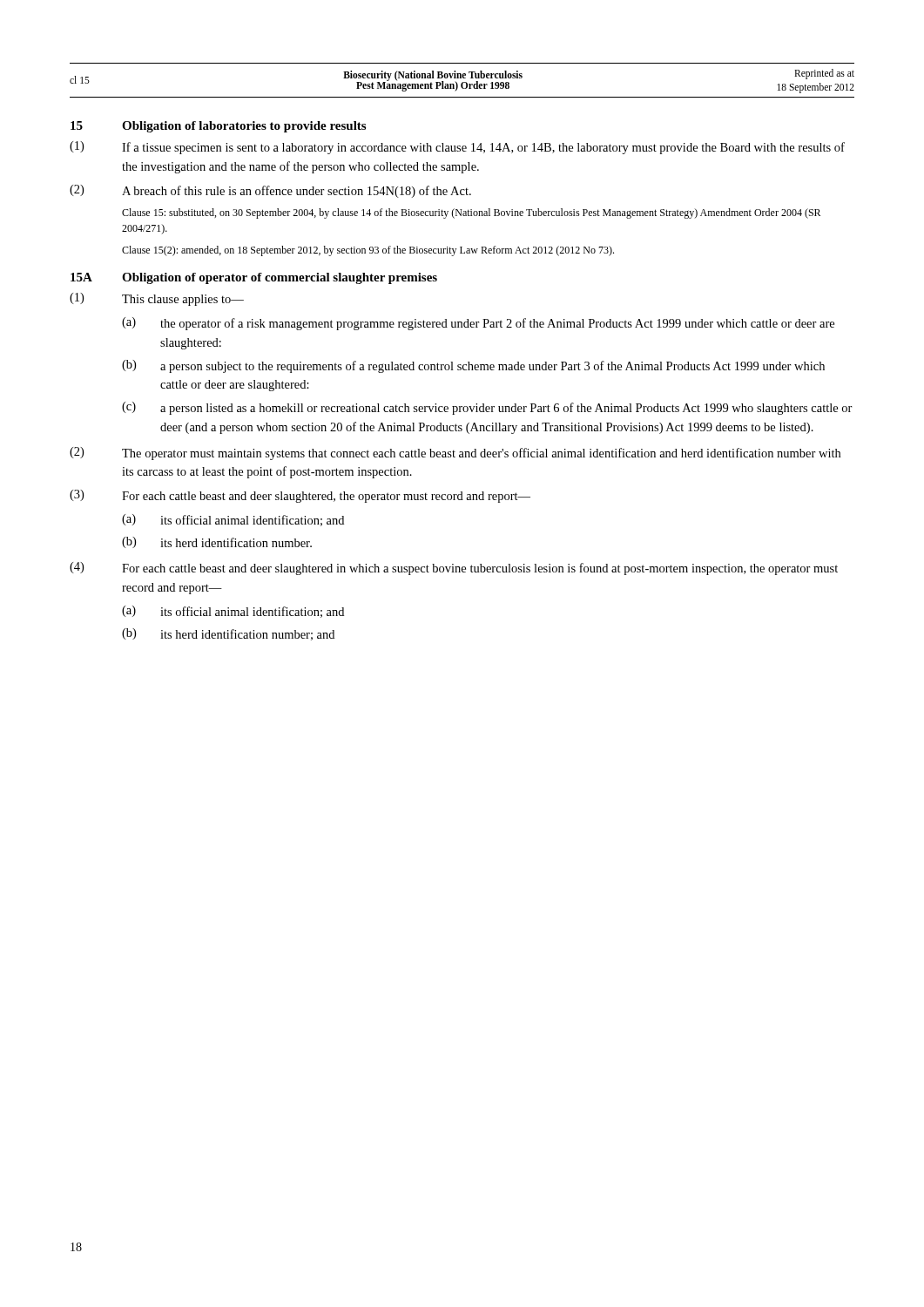The height and width of the screenshot is (1307, 924).
Task: Click on the footnote that says "Clause 15(2): amended, on"
Action: (x=368, y=250)
